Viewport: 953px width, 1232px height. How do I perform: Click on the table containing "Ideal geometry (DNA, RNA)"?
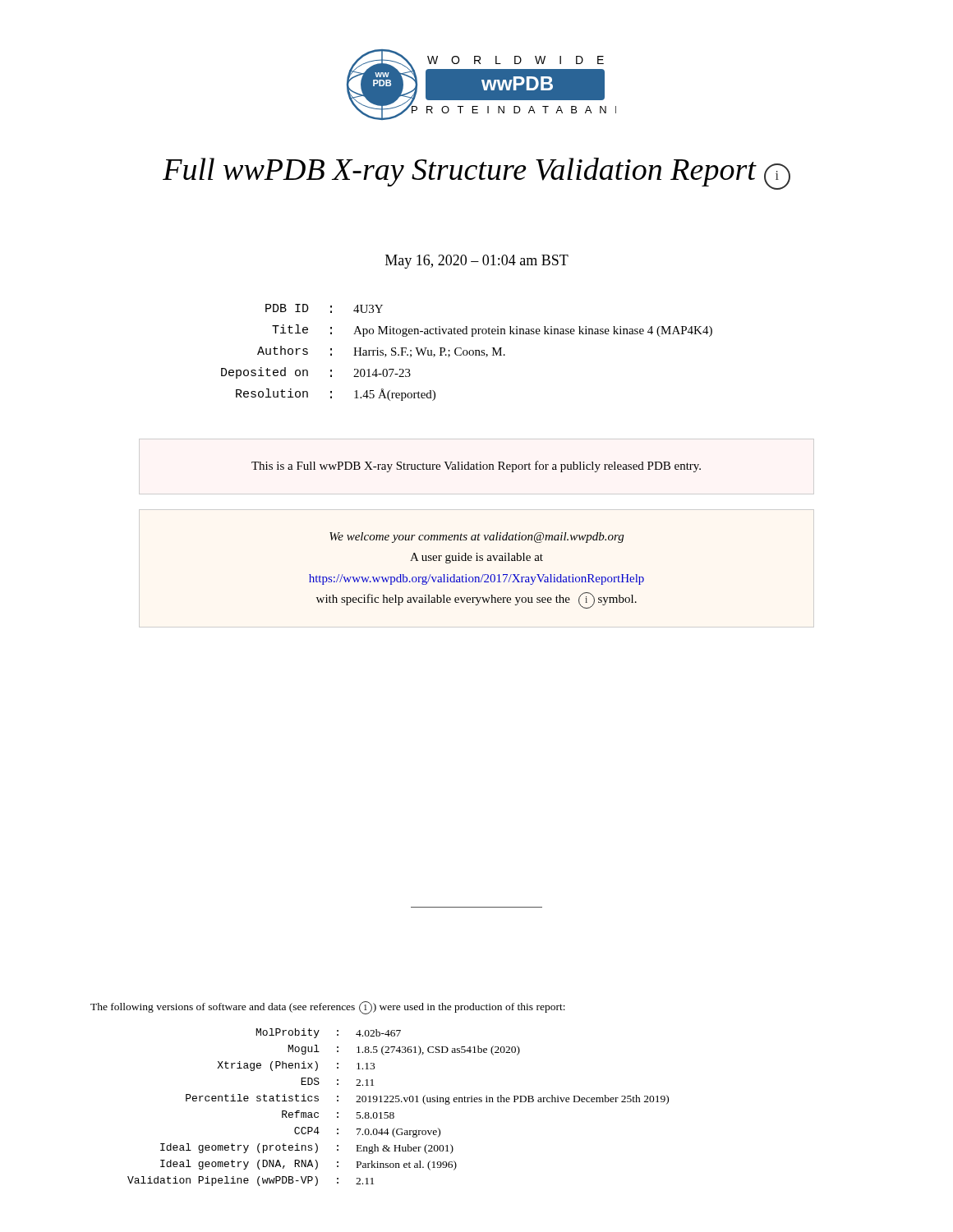(x=476, y=1107)
